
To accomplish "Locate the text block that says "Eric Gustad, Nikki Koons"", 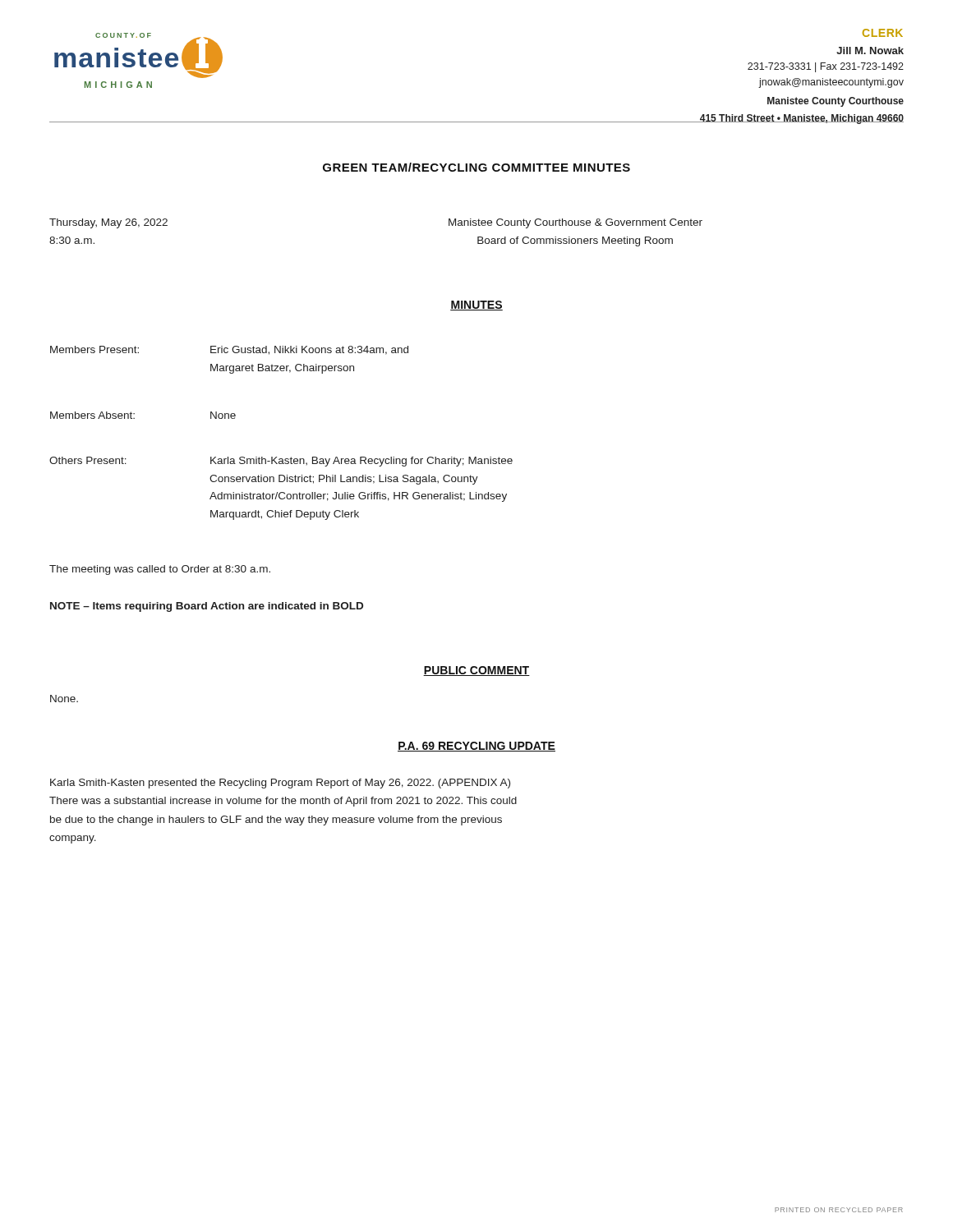I will (x=309, y=358).
